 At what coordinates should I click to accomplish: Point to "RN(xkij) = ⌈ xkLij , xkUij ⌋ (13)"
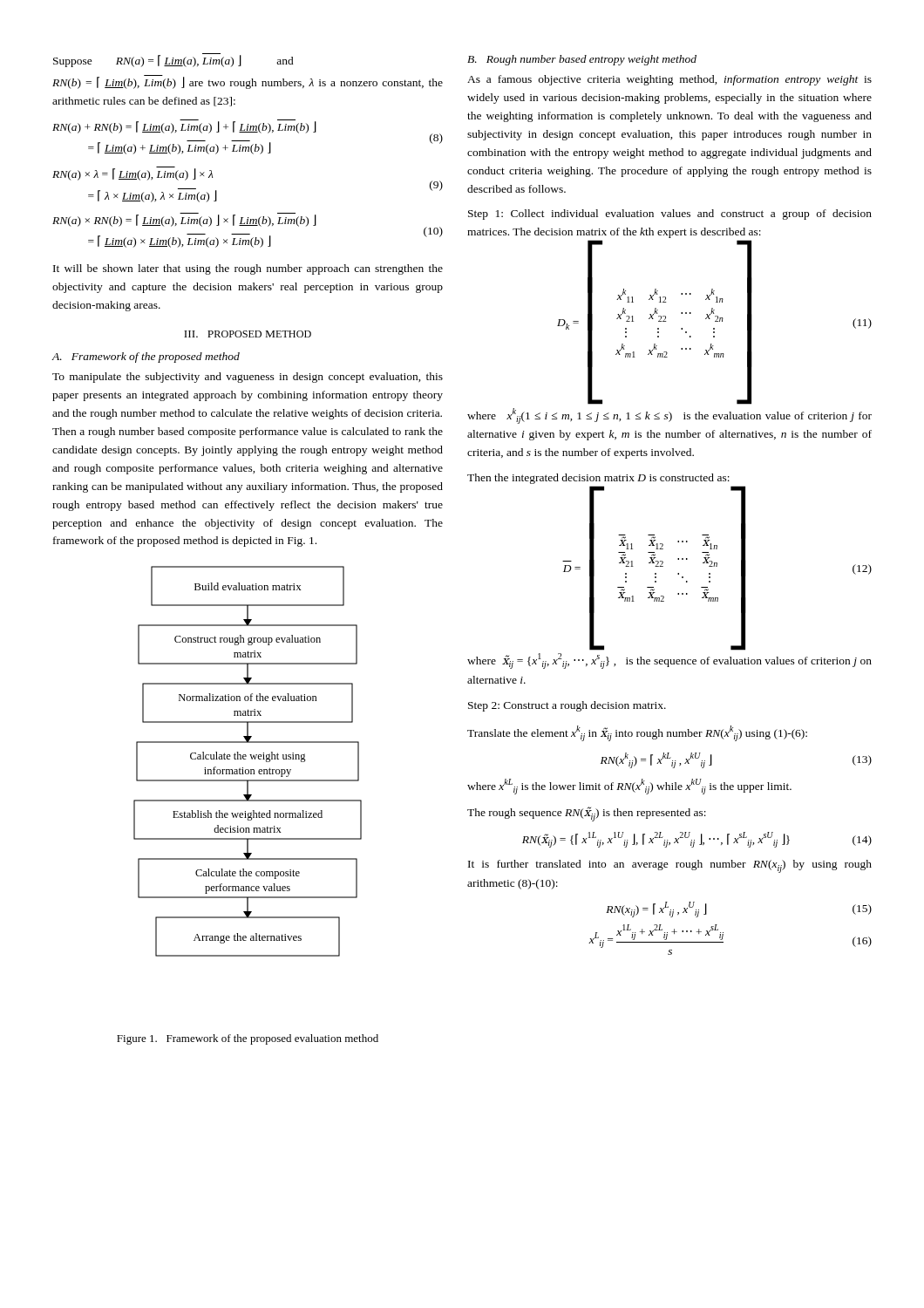pos(669,760)
